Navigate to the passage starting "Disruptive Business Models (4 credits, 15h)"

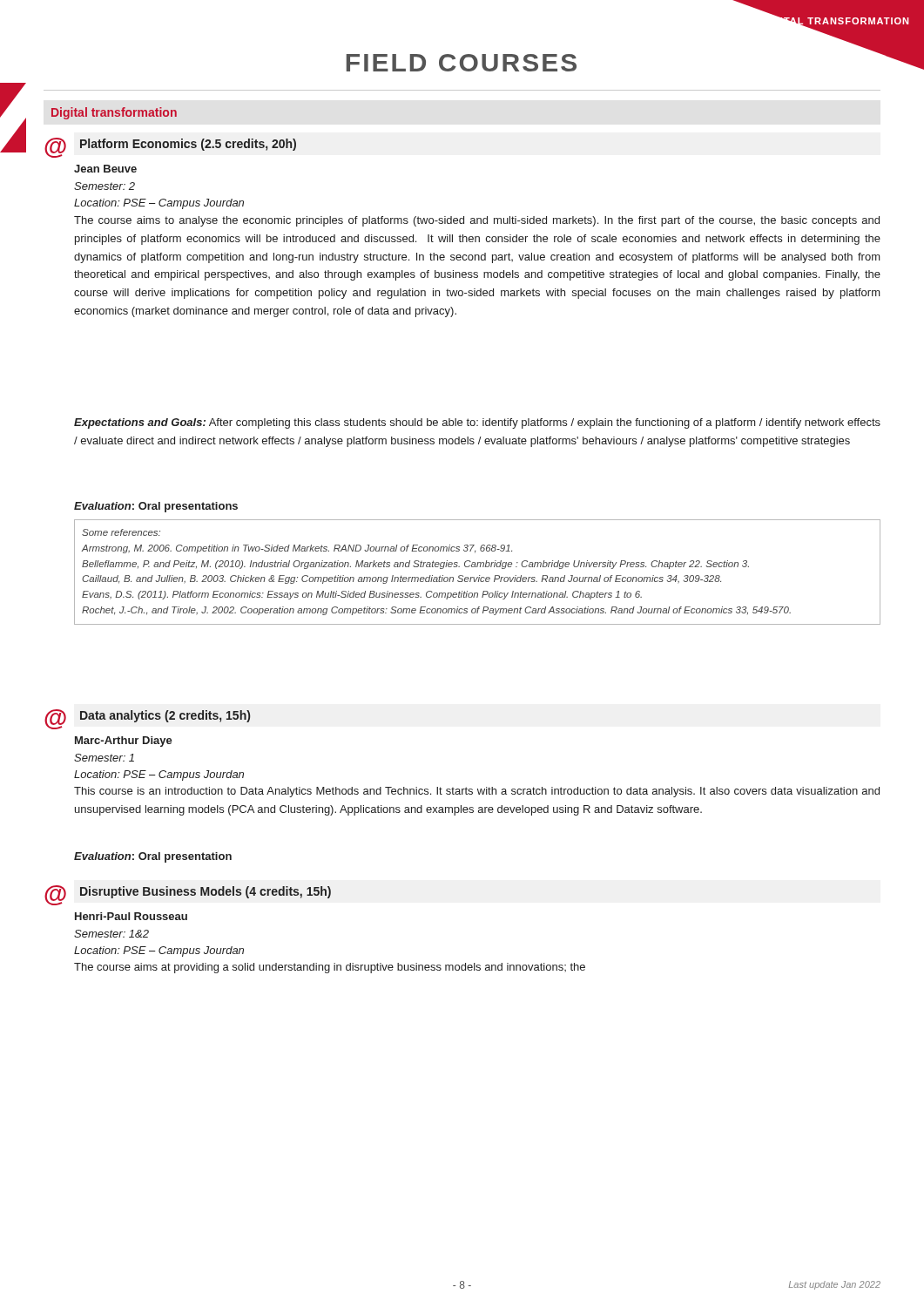203,891
